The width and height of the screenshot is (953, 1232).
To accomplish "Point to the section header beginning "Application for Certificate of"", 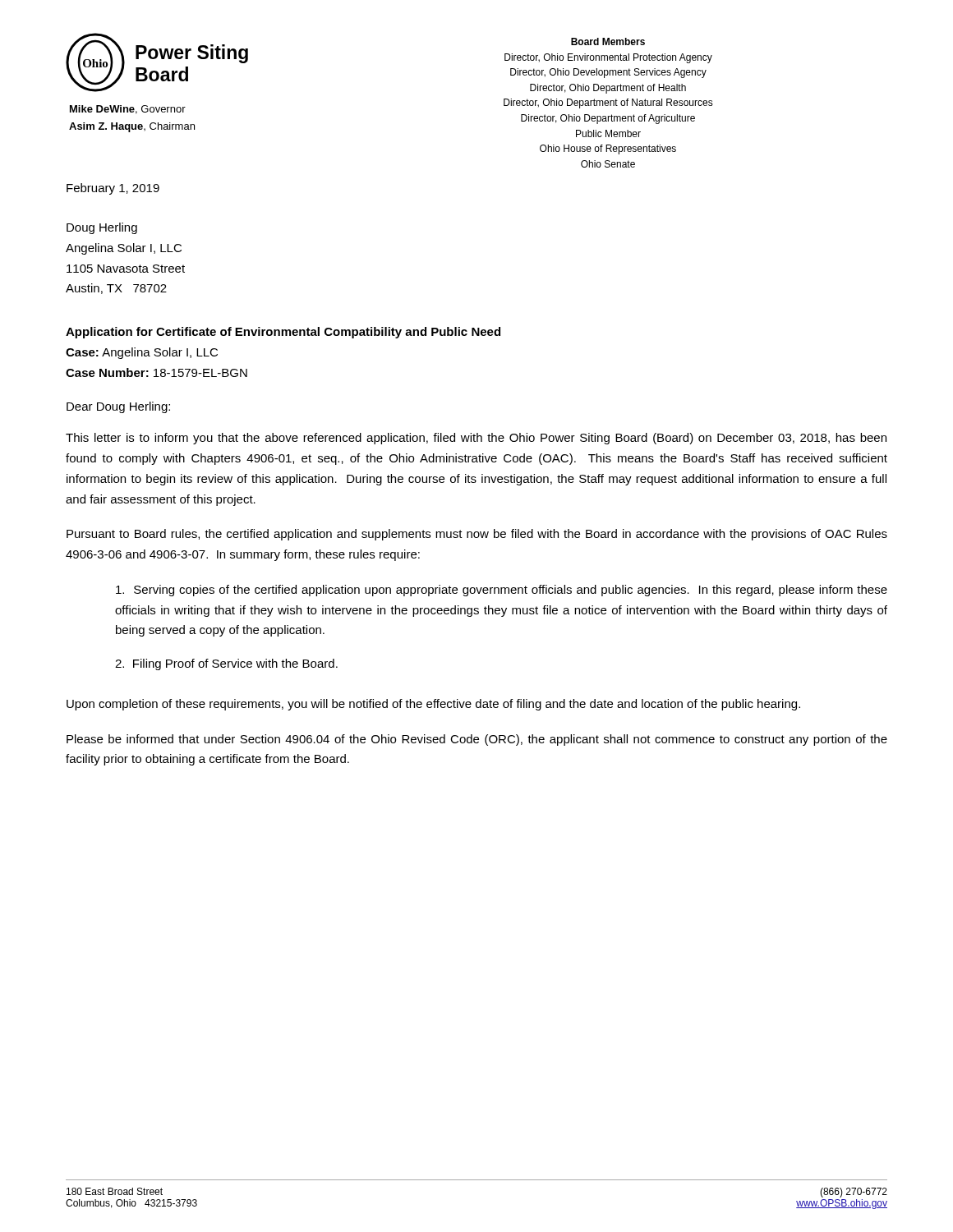I will pyautogui.click(x=283, y=333).
